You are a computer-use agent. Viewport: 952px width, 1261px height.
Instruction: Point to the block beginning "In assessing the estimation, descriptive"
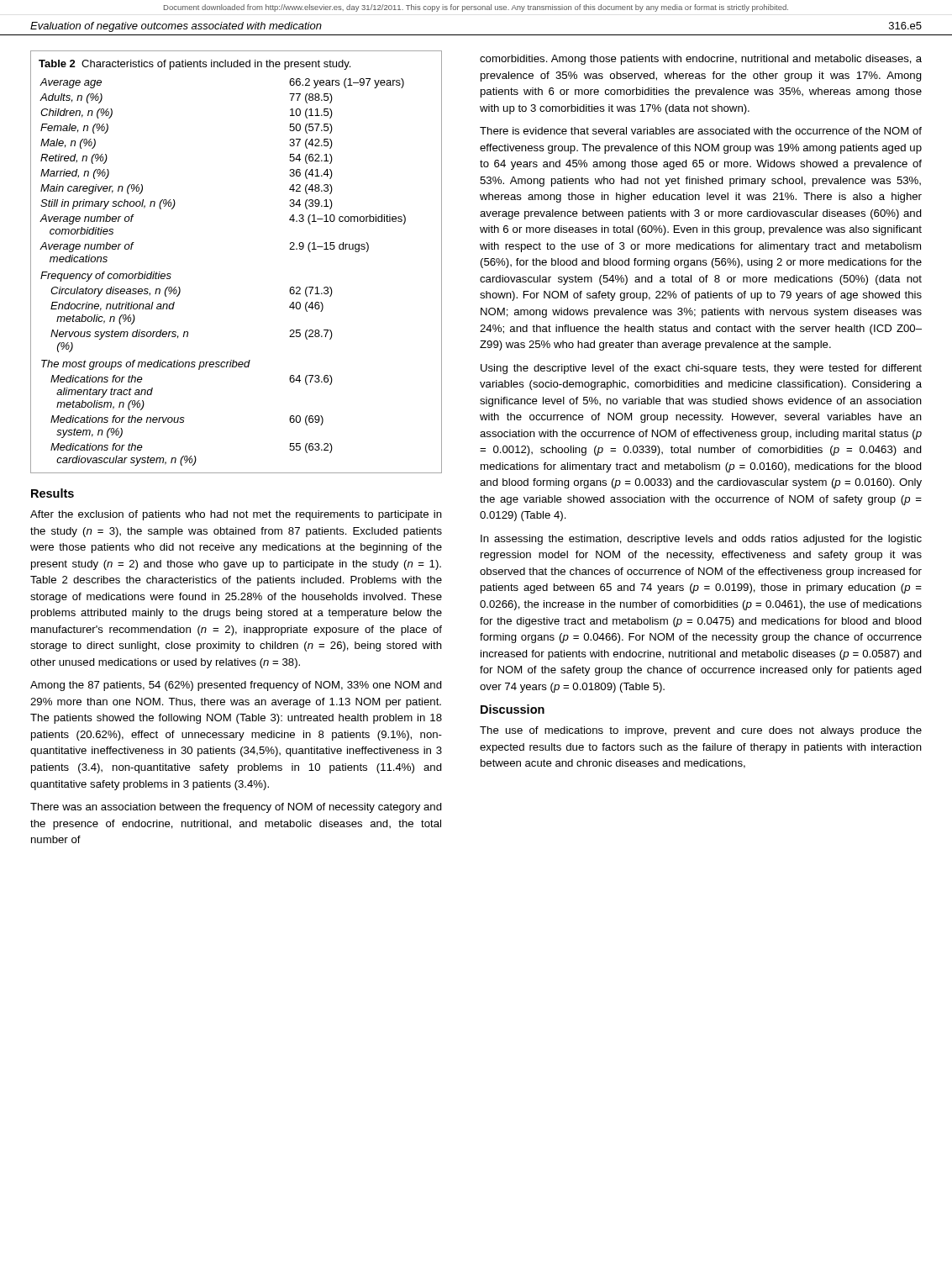pos(701,612)
